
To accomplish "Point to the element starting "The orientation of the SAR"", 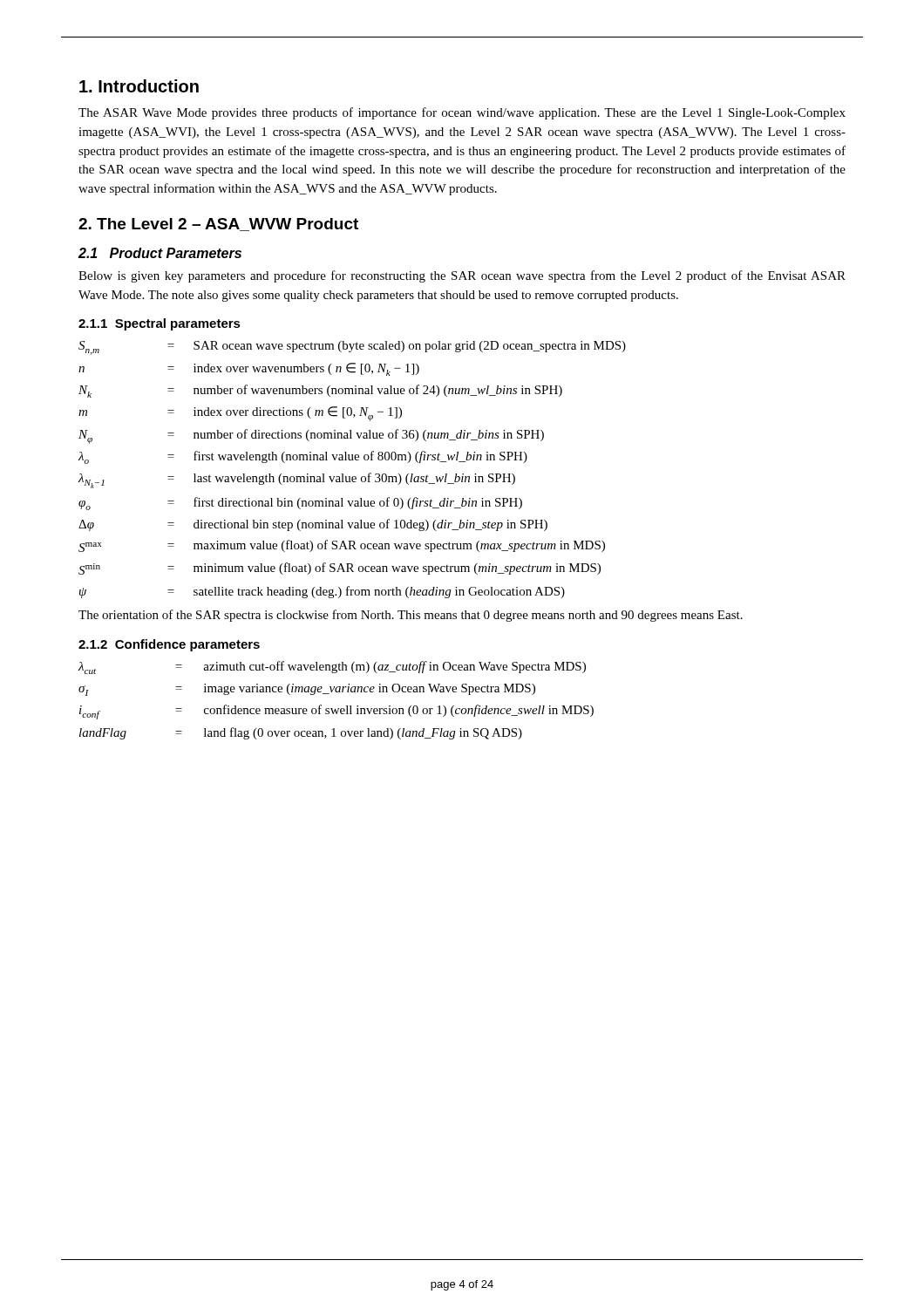I will (462, 615).
